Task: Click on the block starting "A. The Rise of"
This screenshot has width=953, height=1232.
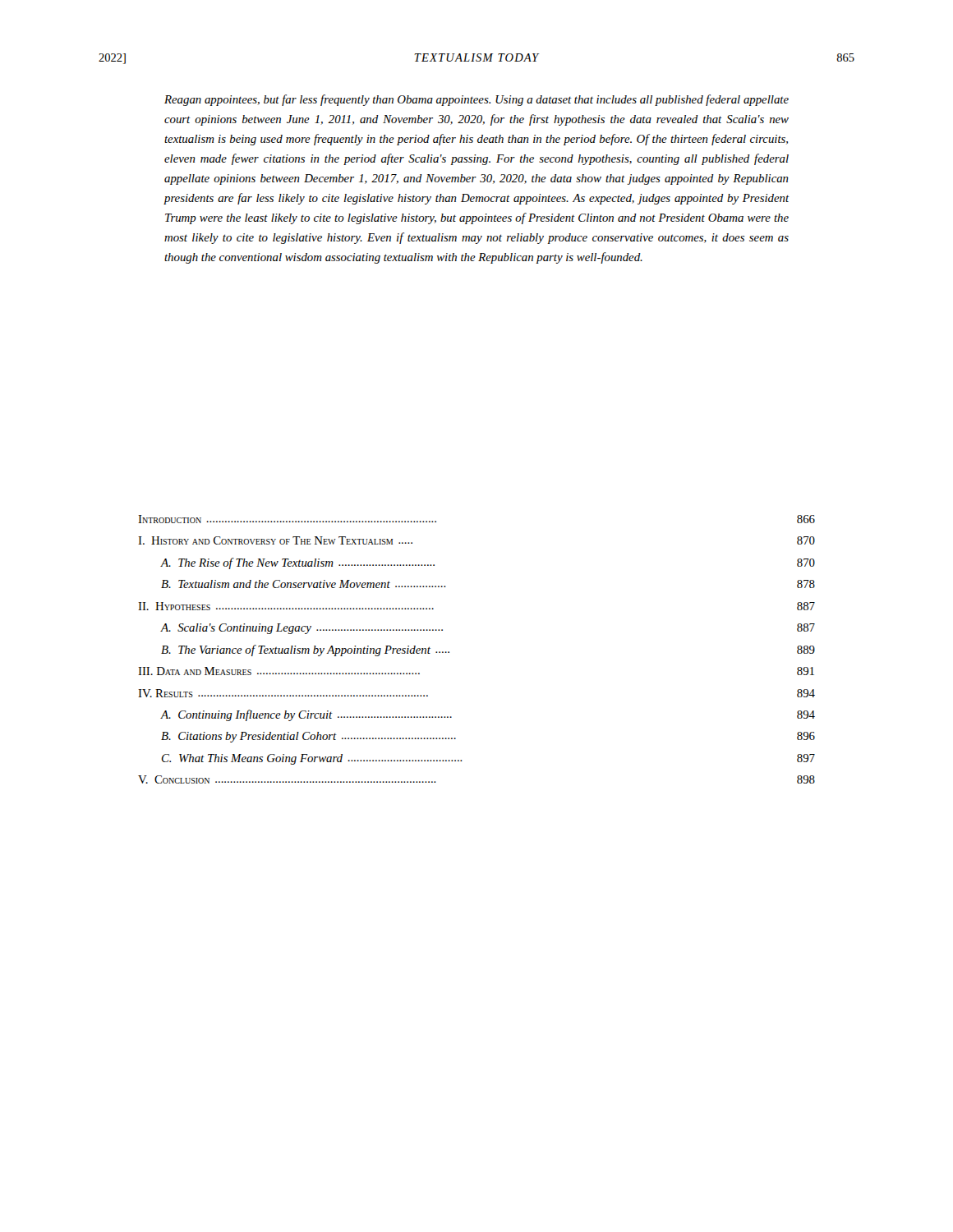Action: pyautogui.click(x=297, y=562)
